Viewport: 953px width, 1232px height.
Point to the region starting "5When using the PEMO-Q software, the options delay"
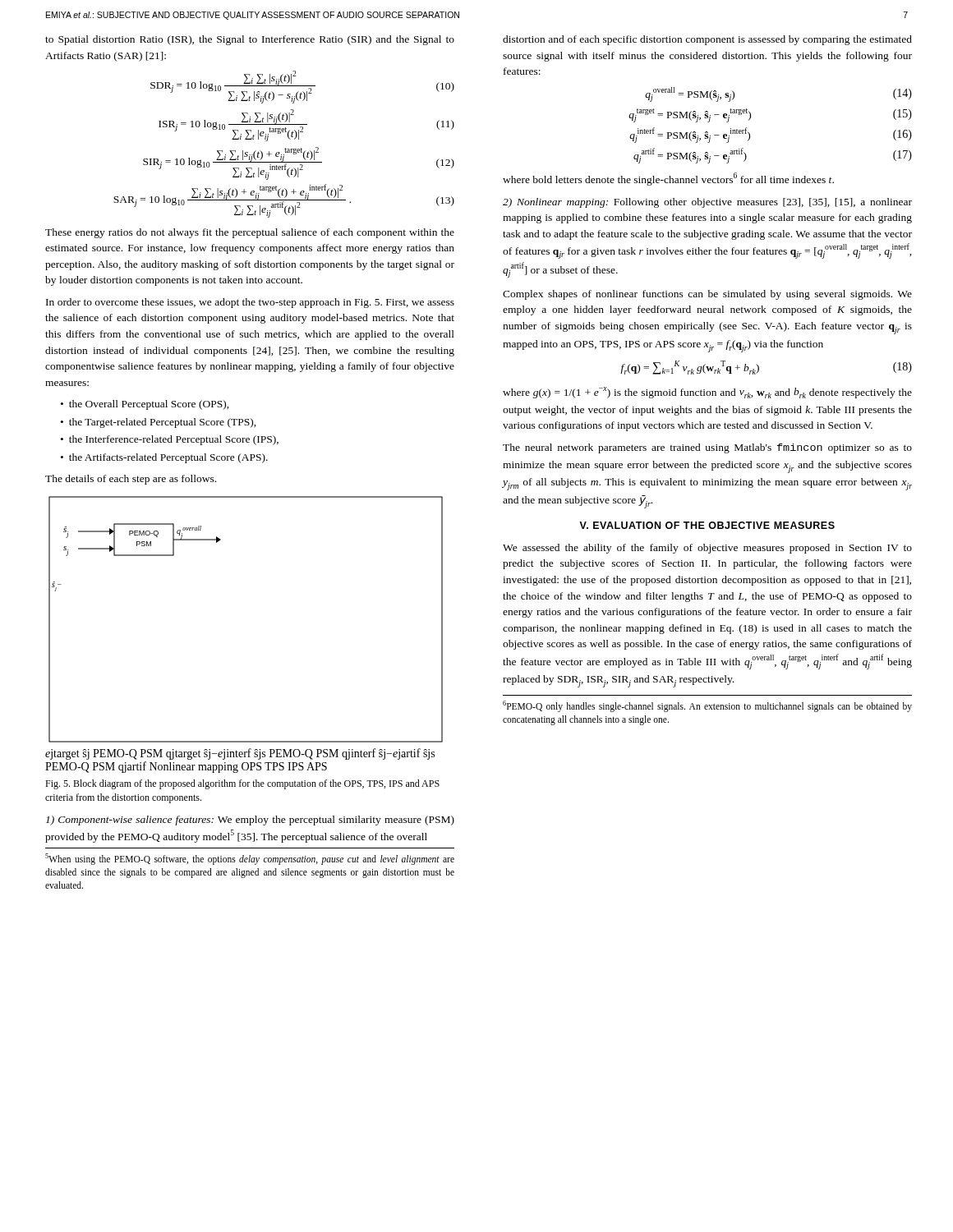tap(250, 872)
